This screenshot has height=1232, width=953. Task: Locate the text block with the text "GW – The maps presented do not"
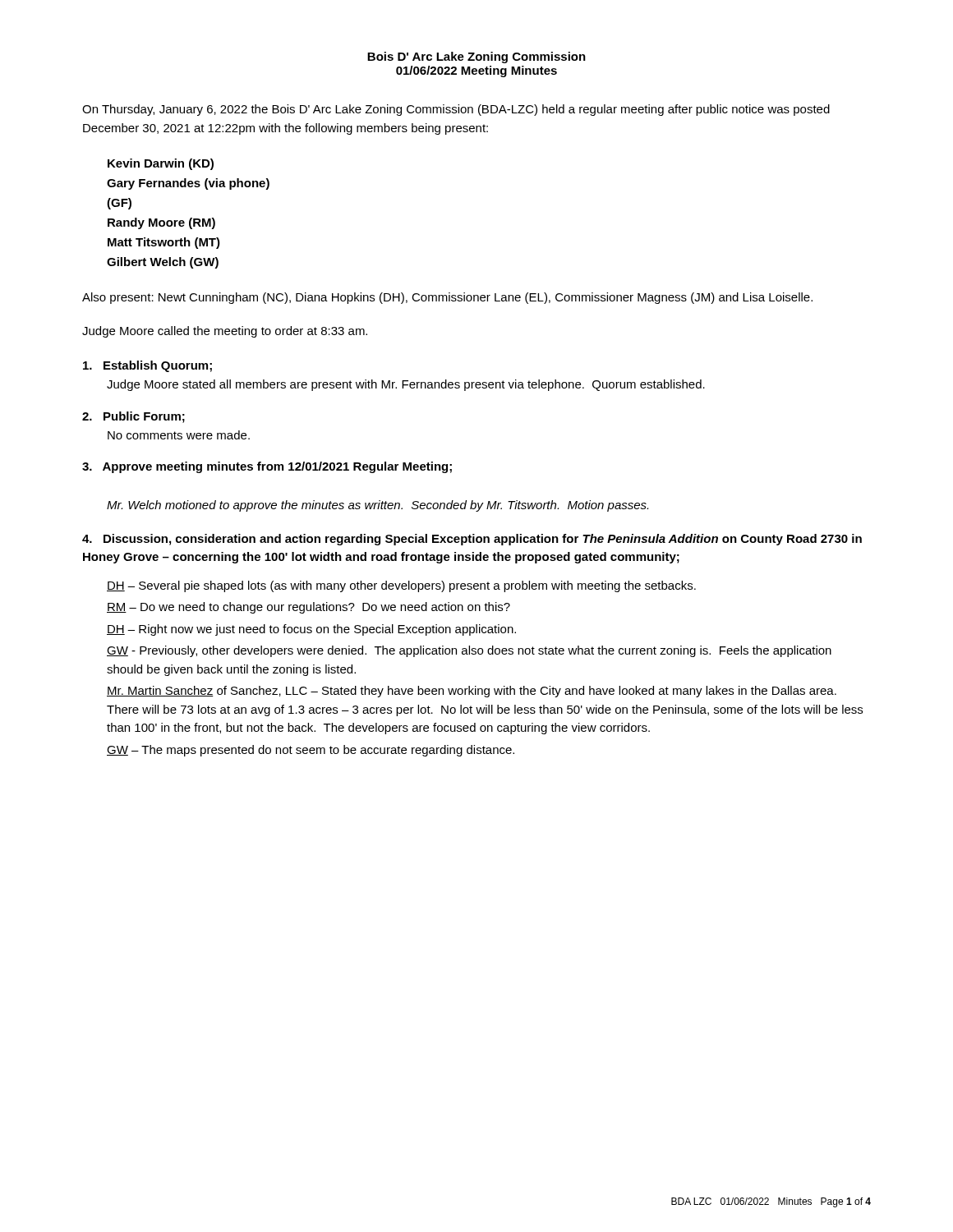click(x=311, y=749)
